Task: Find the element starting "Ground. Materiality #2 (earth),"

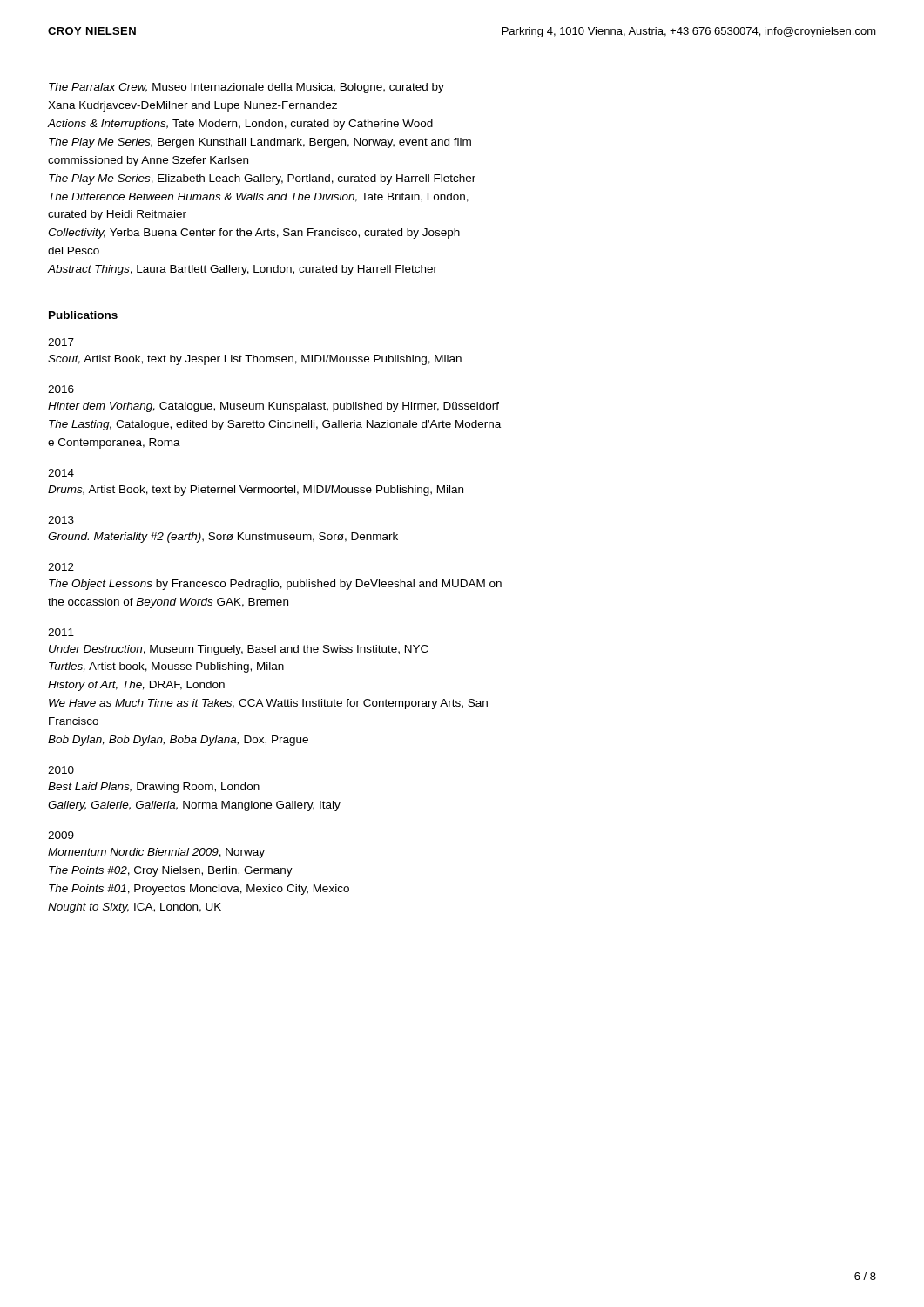Action: pos(223,536)
